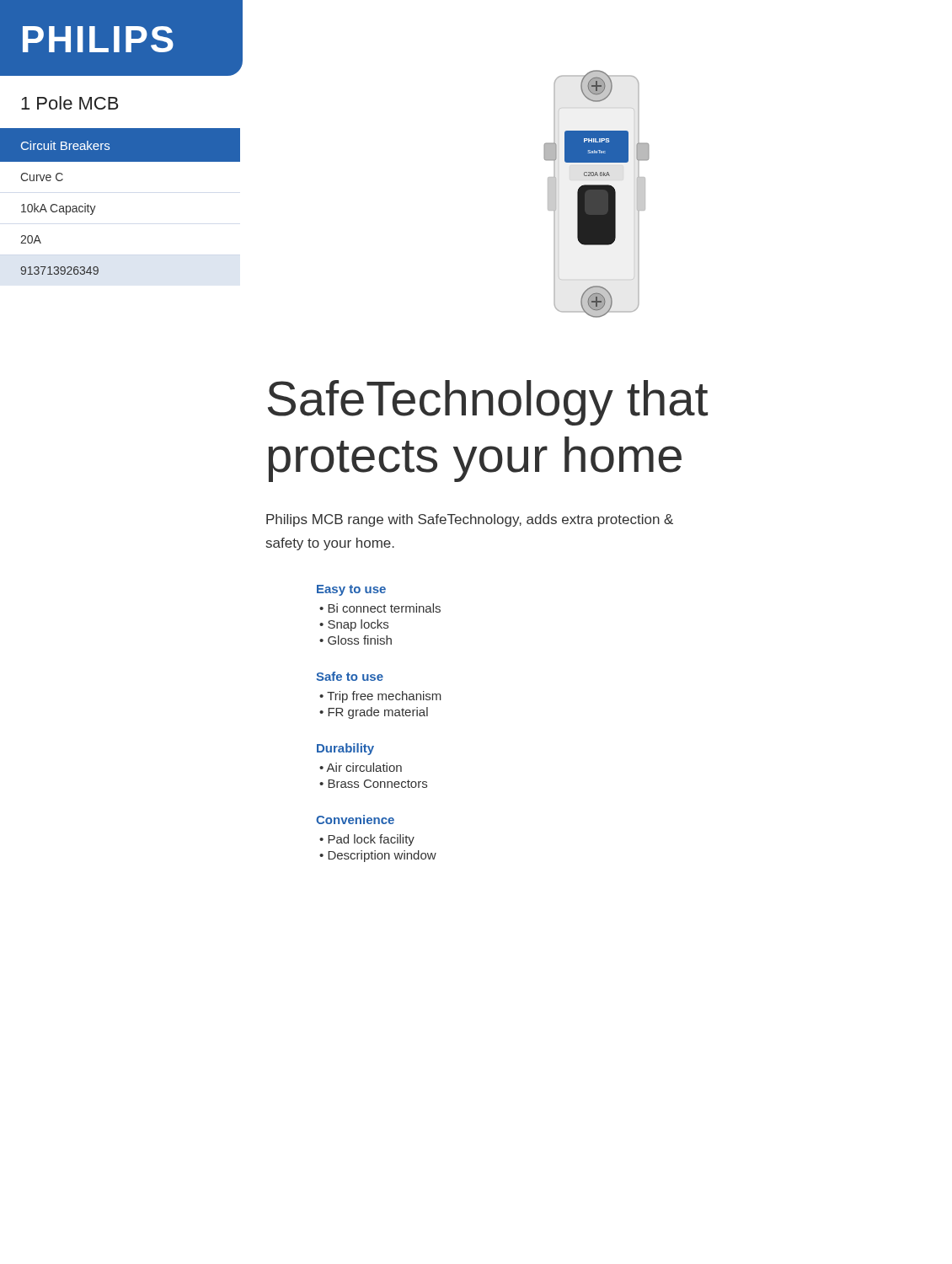Click where it says "SafeTechnology thatprotects your home"
Screen dimensions: 1264x952
(602, 427)
